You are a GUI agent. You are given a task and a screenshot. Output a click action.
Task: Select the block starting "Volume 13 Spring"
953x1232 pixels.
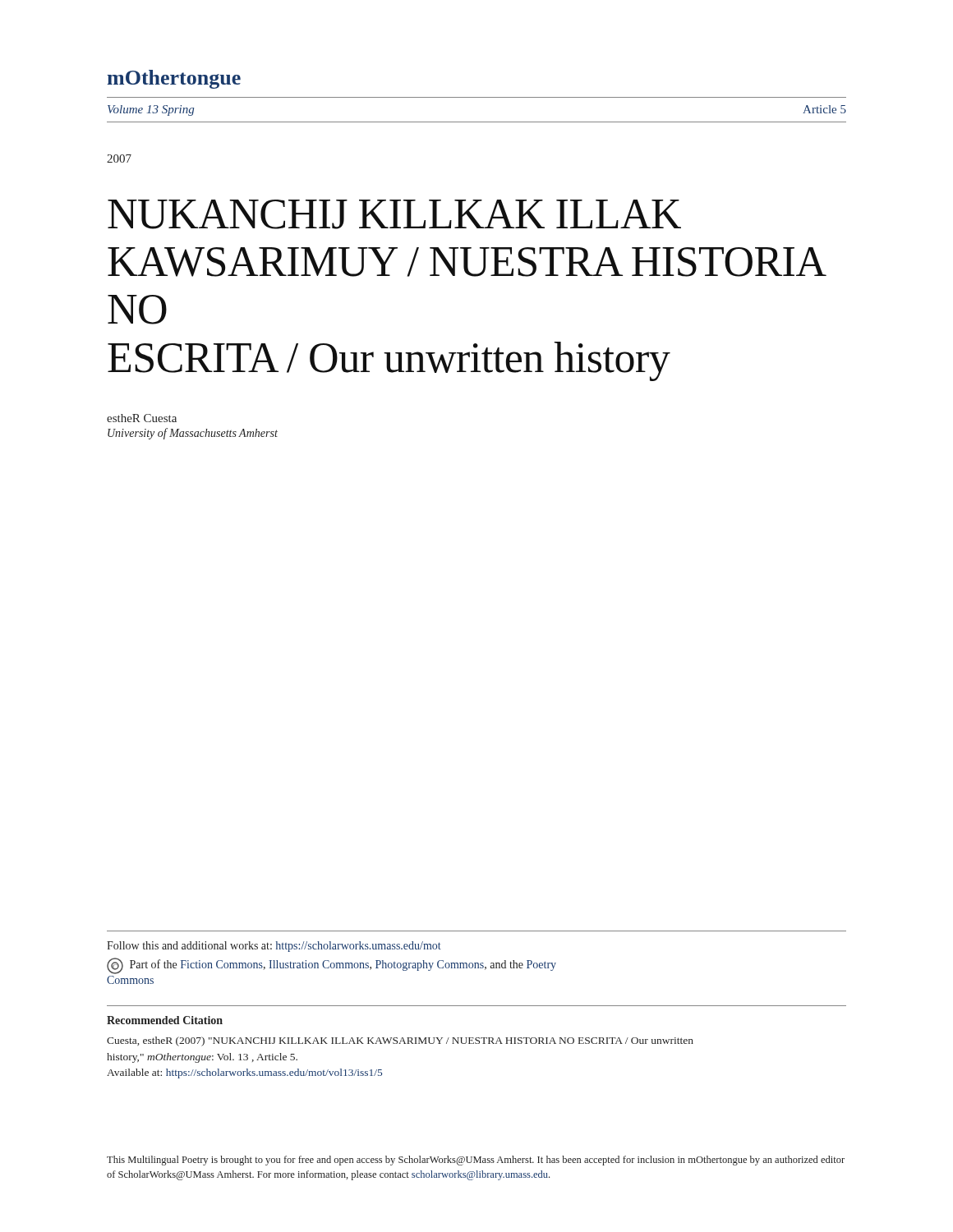click(476, 110)
